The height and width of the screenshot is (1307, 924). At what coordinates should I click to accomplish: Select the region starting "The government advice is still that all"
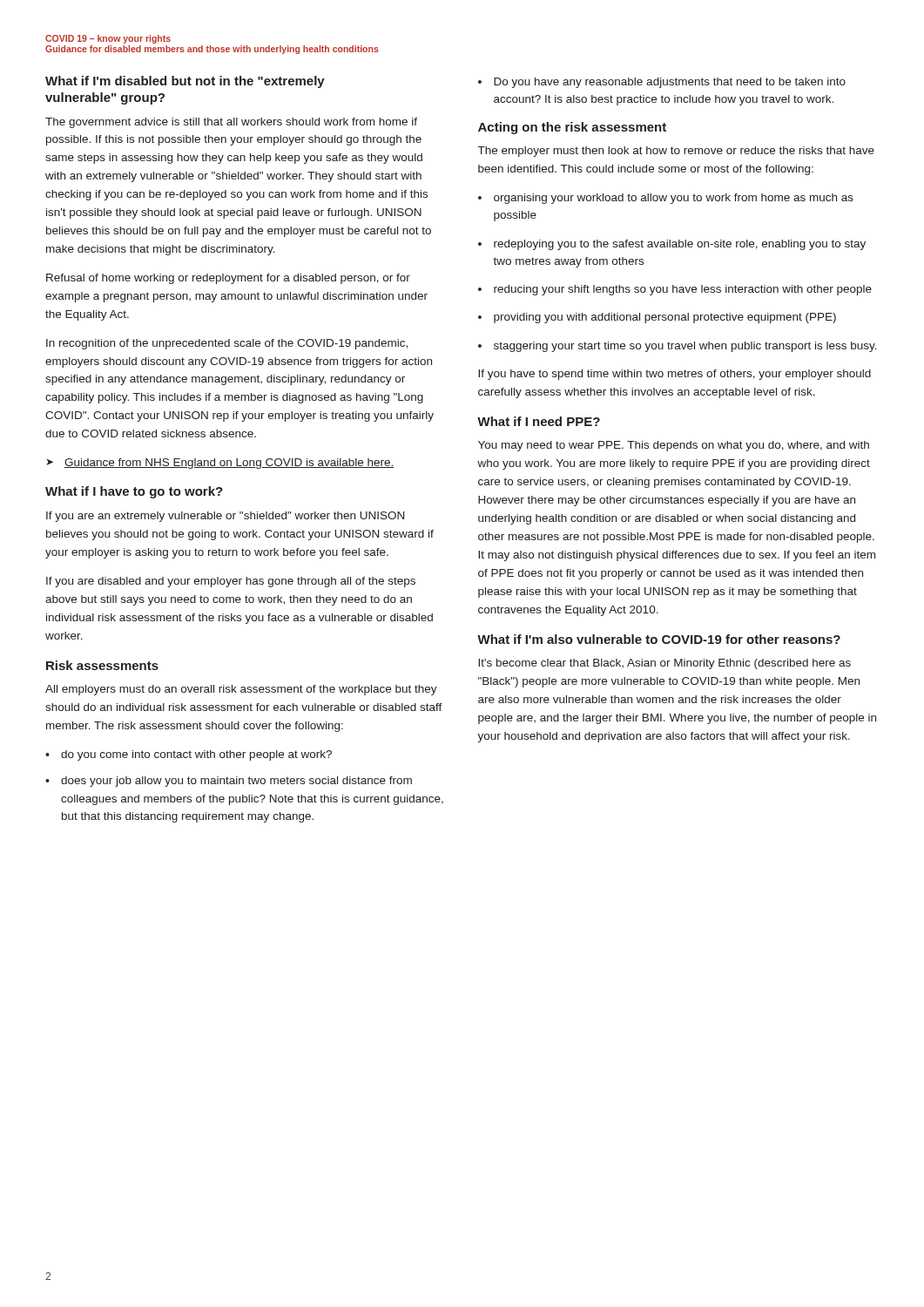[246, 186]
